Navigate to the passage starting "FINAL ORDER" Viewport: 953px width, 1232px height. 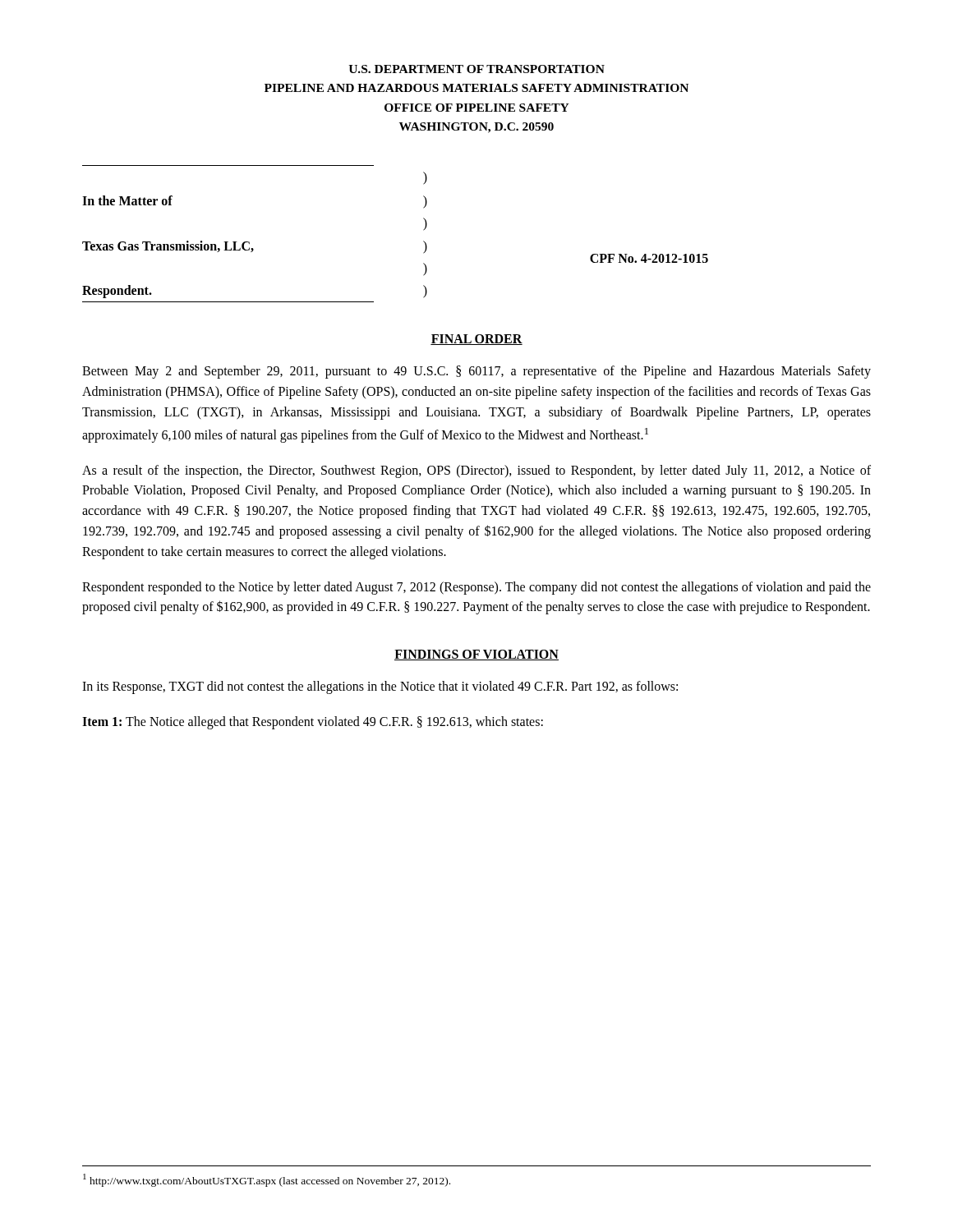point(476,339)
